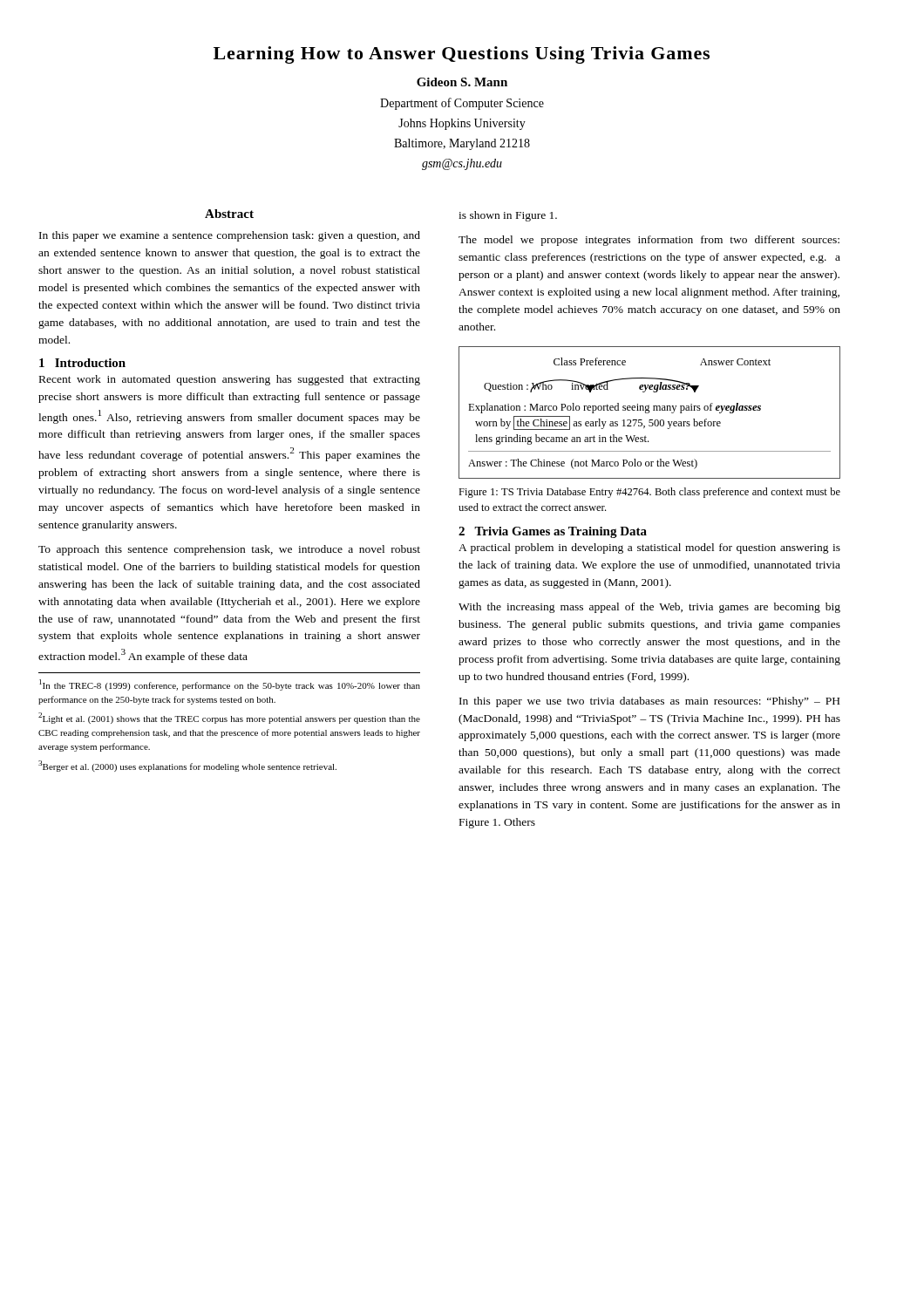924x1308 pixels.
Task: Click on the section header containing "2 Trivia Games as"
Action: pyautogui.click(x=553, y=531)
